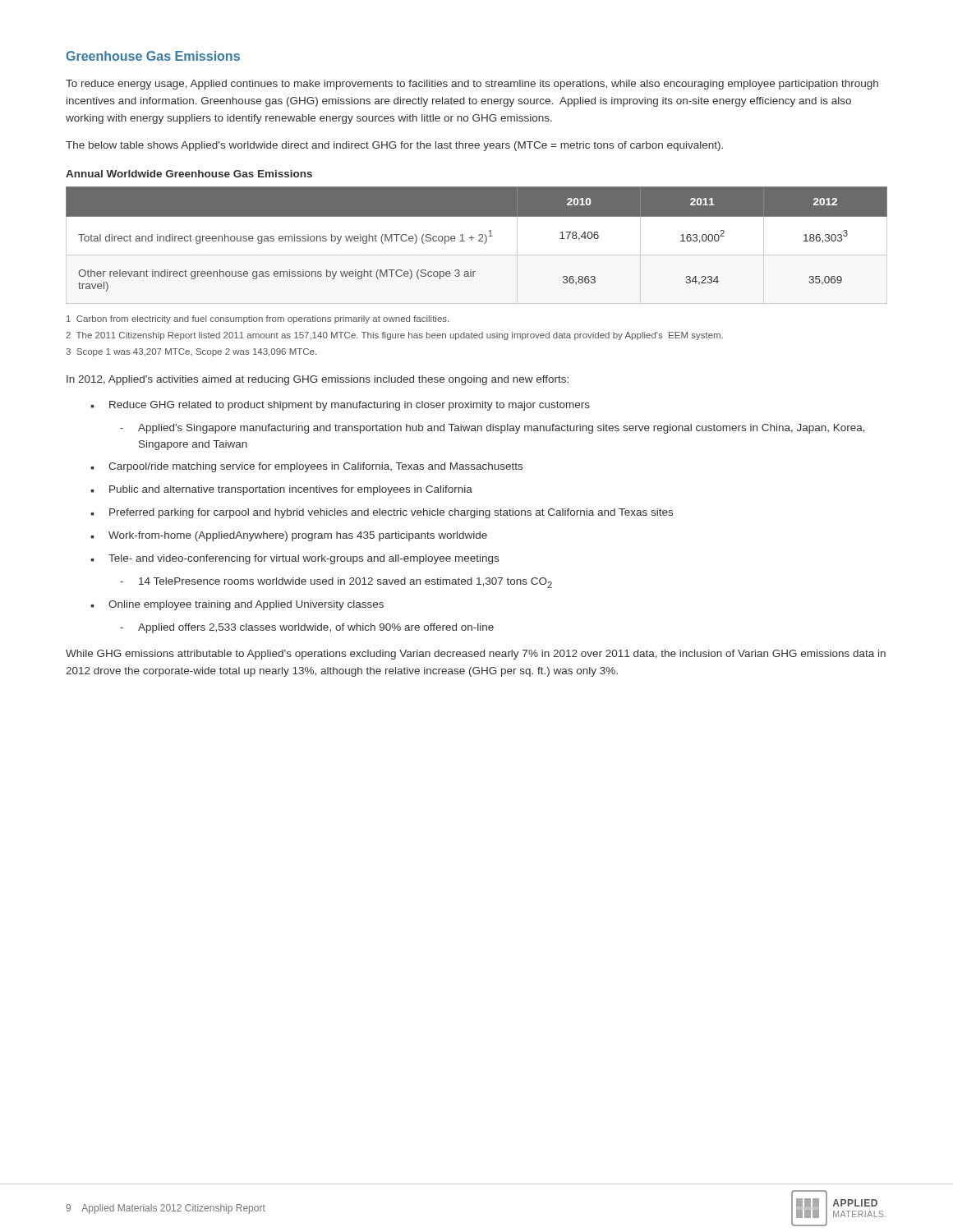Image resolution: width=953 pixels, height=1232 pixels.
Task: Click on the list item containing "▪ Tele- and video-conferencing for"
Action: pos(295,559)
